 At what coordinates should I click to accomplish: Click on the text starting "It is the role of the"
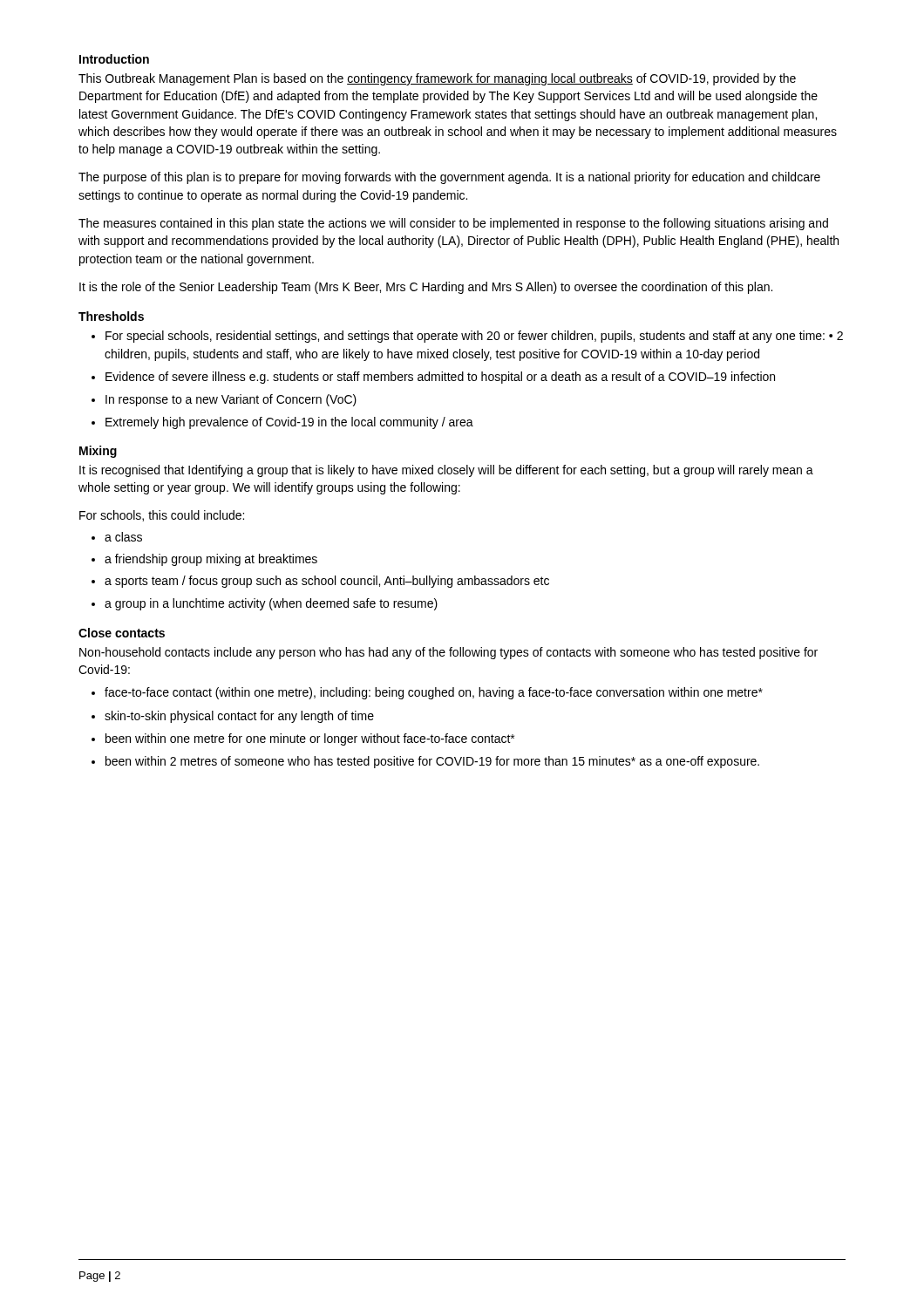coord(426,287)
